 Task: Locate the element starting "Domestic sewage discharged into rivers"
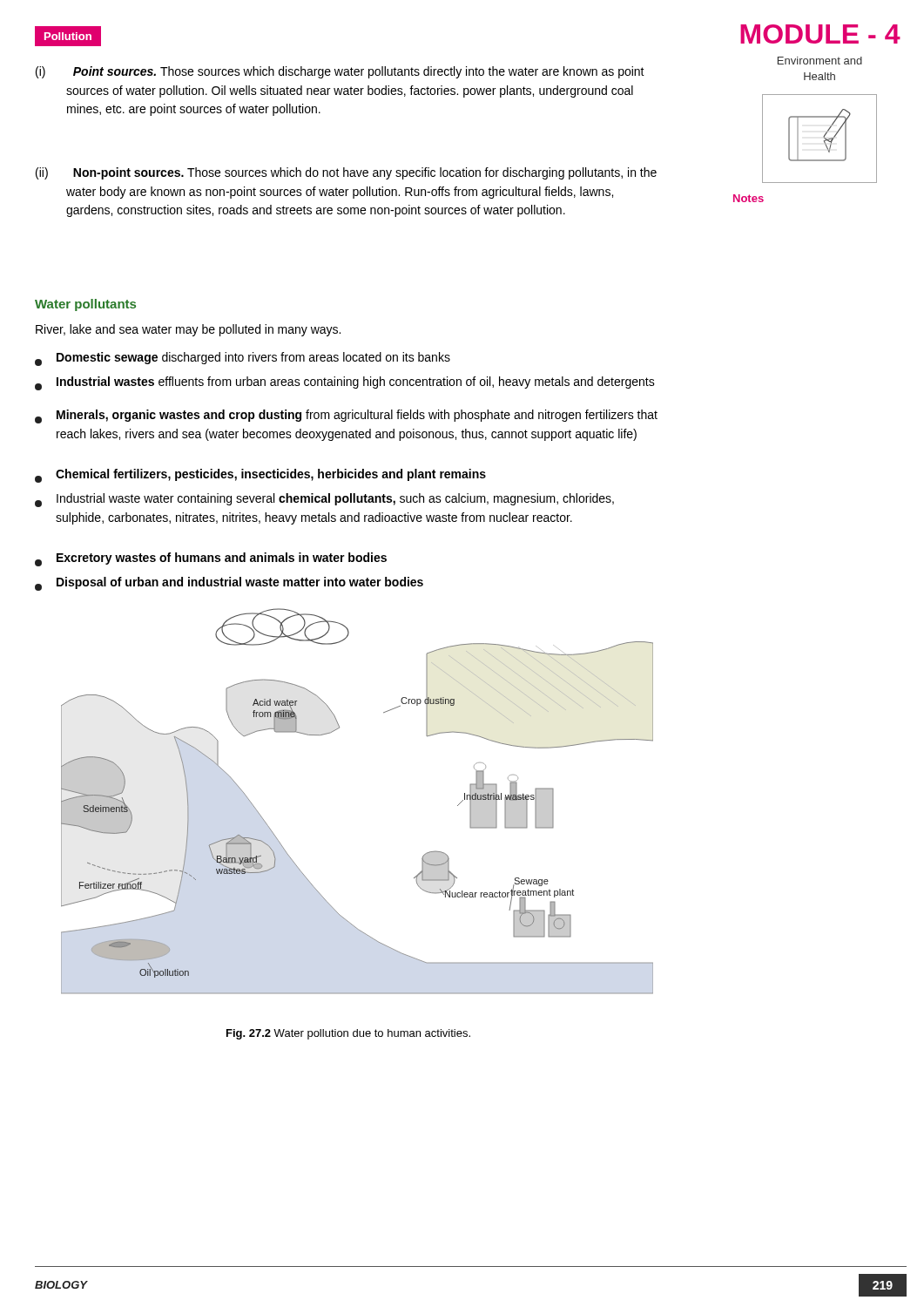point(243,360)
